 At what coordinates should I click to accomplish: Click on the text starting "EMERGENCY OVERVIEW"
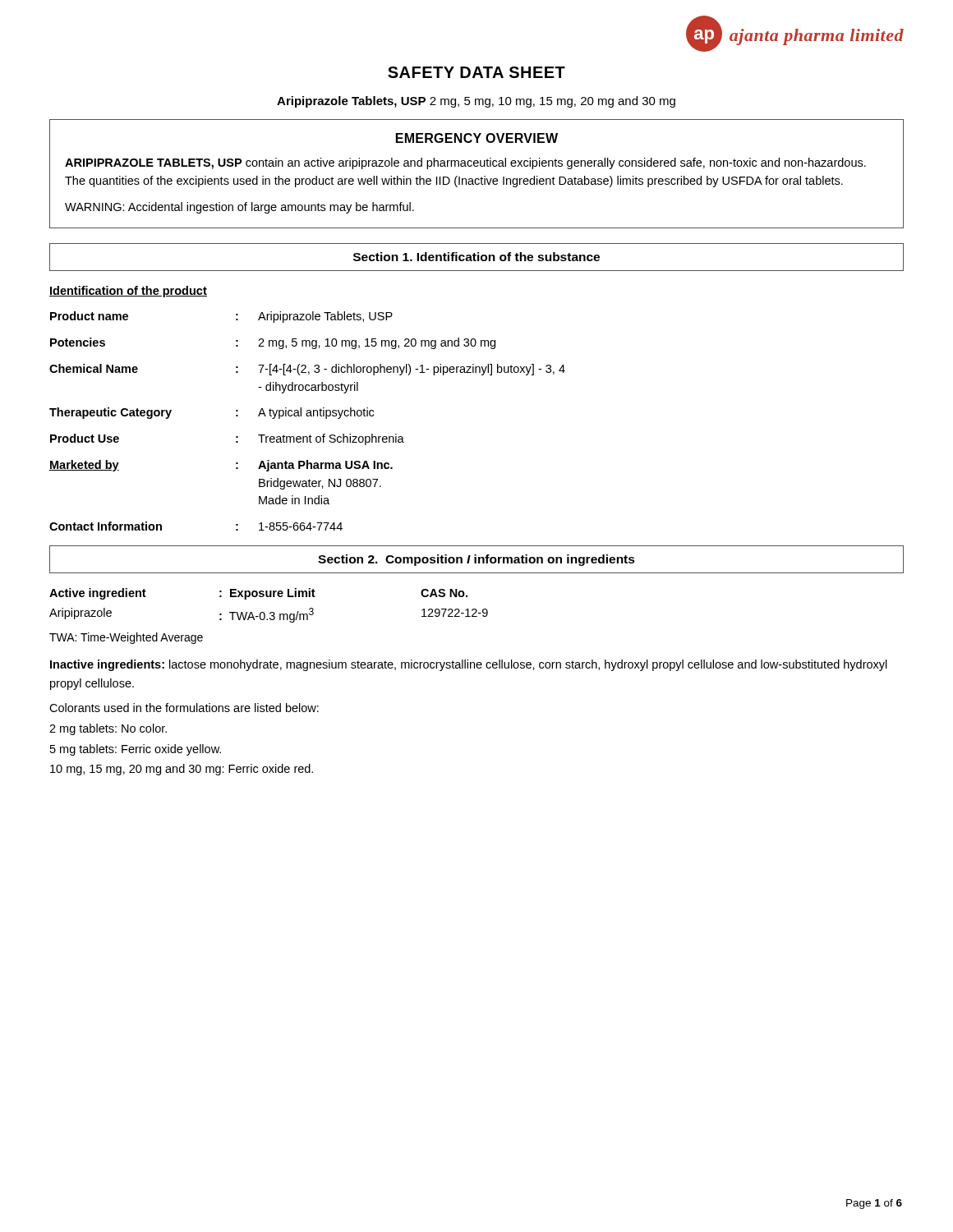point(476,138)
